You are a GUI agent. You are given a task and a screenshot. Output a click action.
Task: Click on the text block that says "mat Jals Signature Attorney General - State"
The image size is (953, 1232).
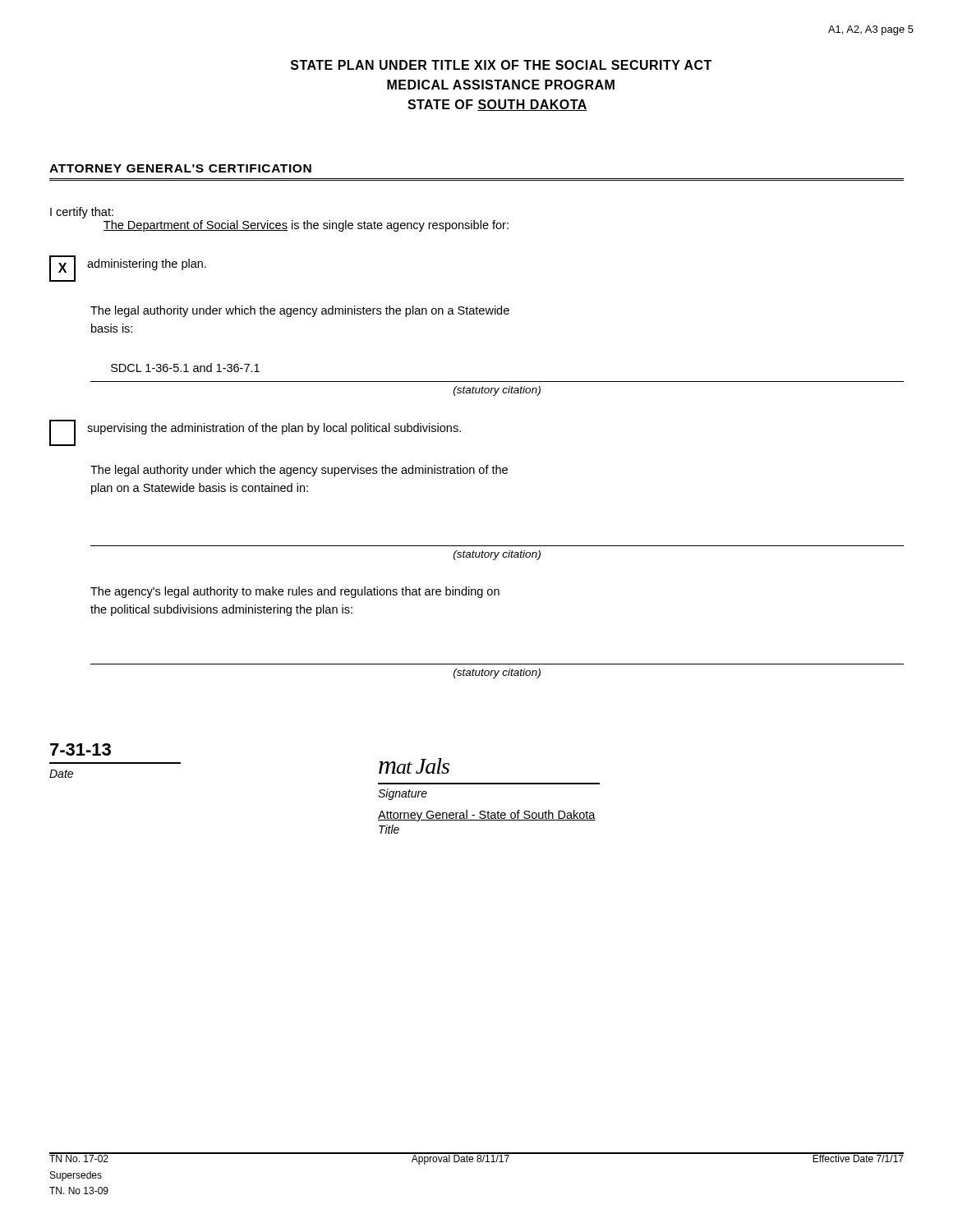click(489, 784)
